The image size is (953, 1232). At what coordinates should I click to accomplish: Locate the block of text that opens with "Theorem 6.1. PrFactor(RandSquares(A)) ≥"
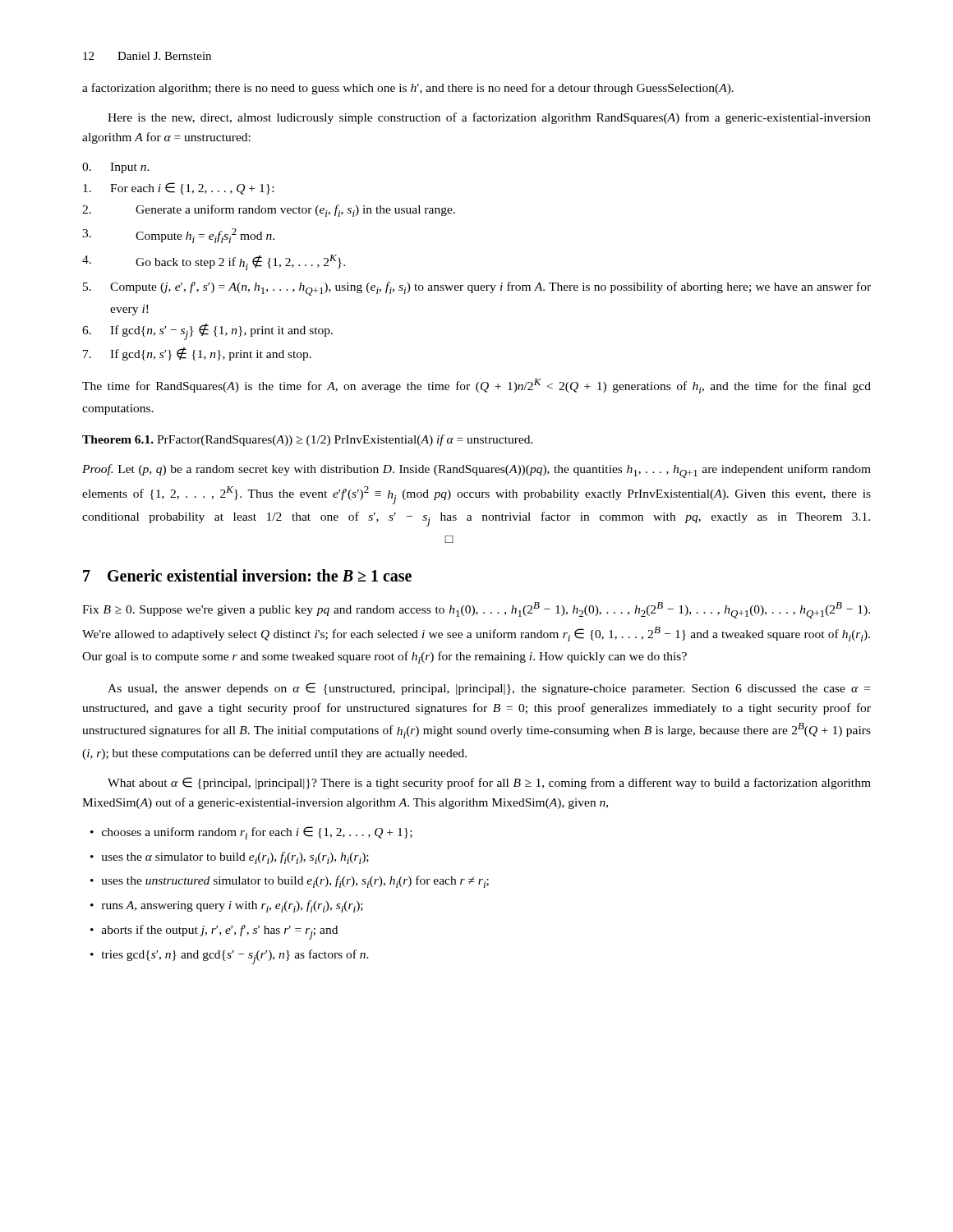(476, 440)
